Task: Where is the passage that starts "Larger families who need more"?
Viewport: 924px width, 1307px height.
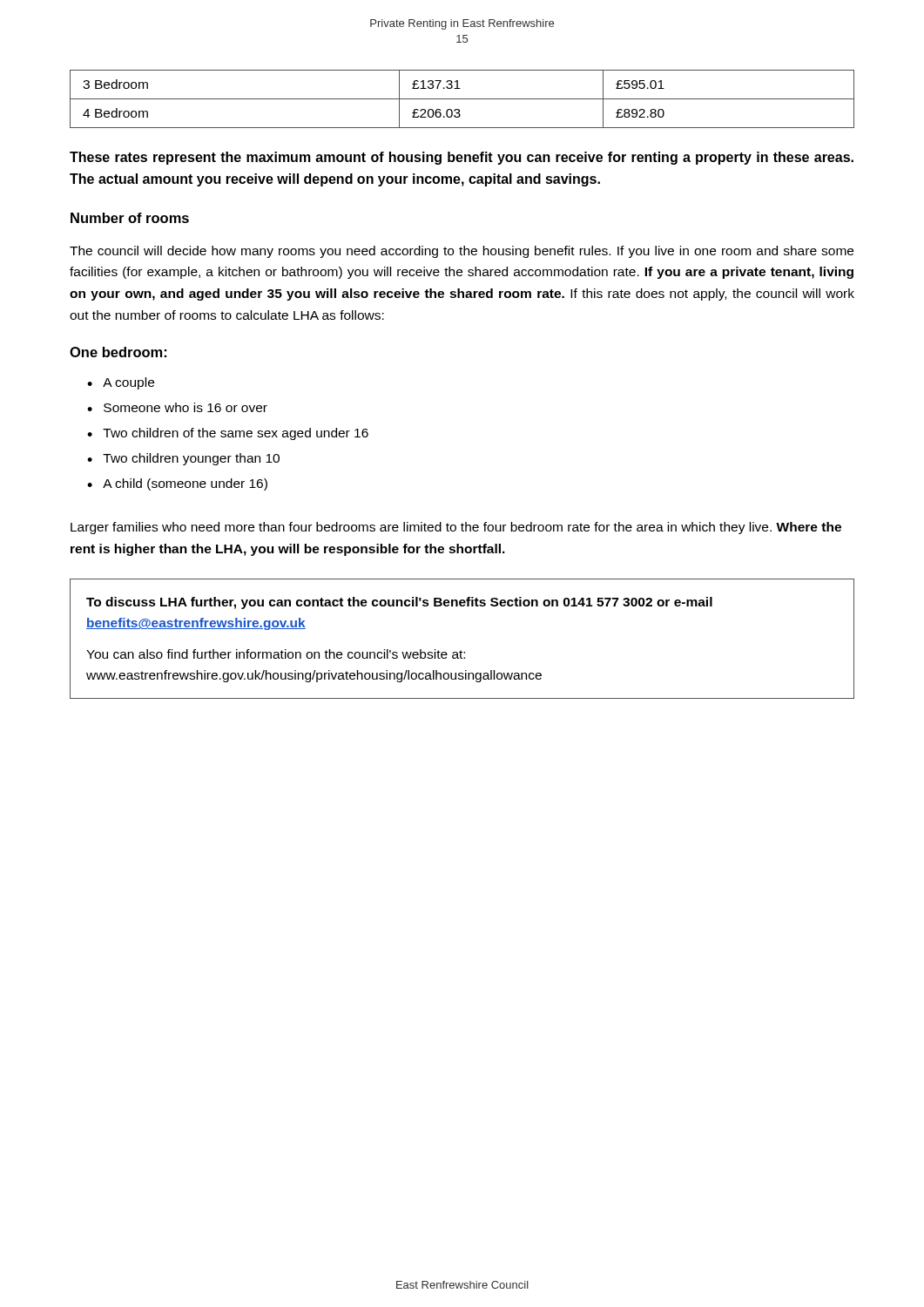Action: point(456,537)
